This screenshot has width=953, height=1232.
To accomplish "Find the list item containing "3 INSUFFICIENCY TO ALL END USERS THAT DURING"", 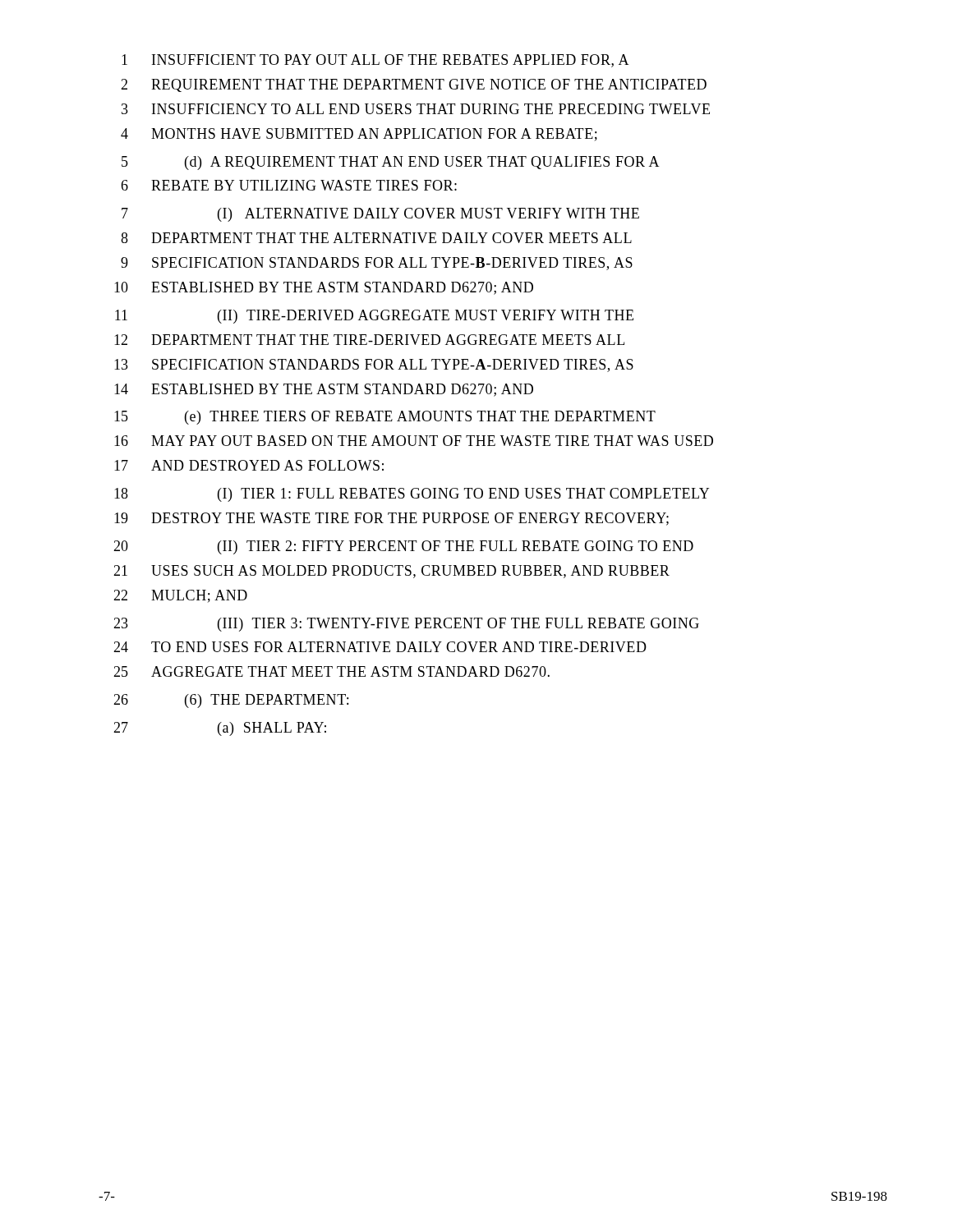I will 493,110.
